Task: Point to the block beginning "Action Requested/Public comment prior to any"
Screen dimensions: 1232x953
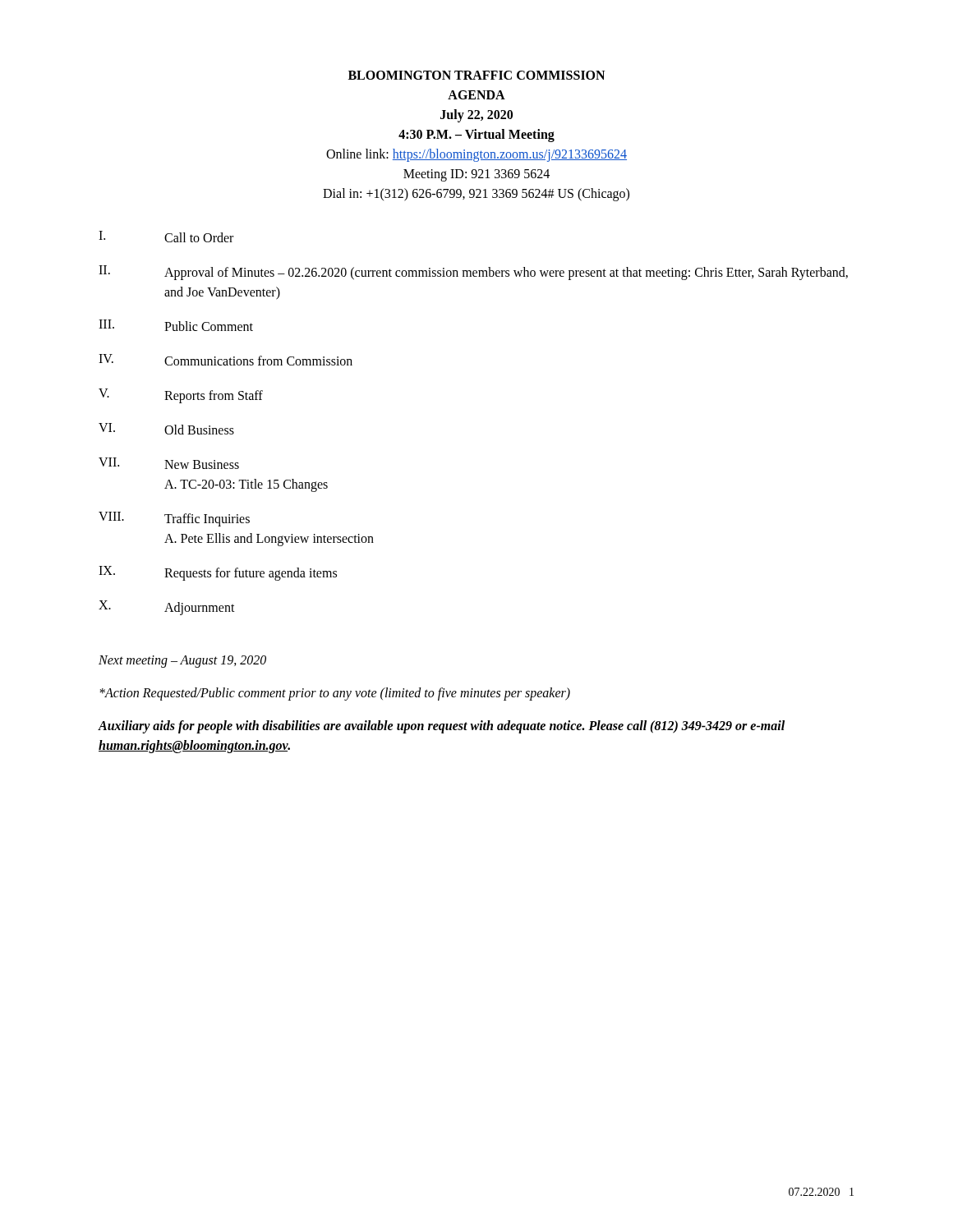Action: [476, 693]
